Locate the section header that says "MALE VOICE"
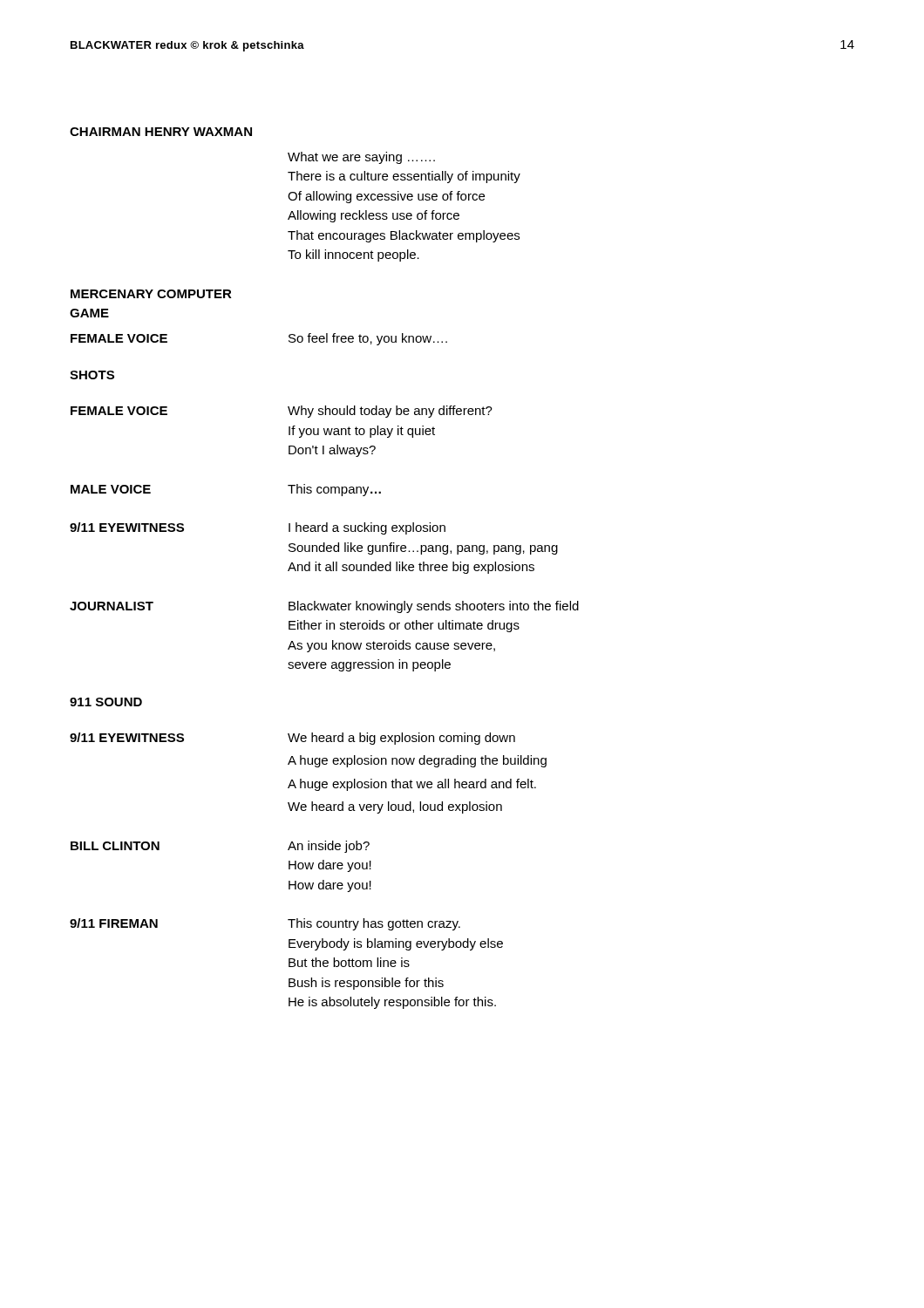Viewport: 924px width, 1308px height. click(110, 488)
